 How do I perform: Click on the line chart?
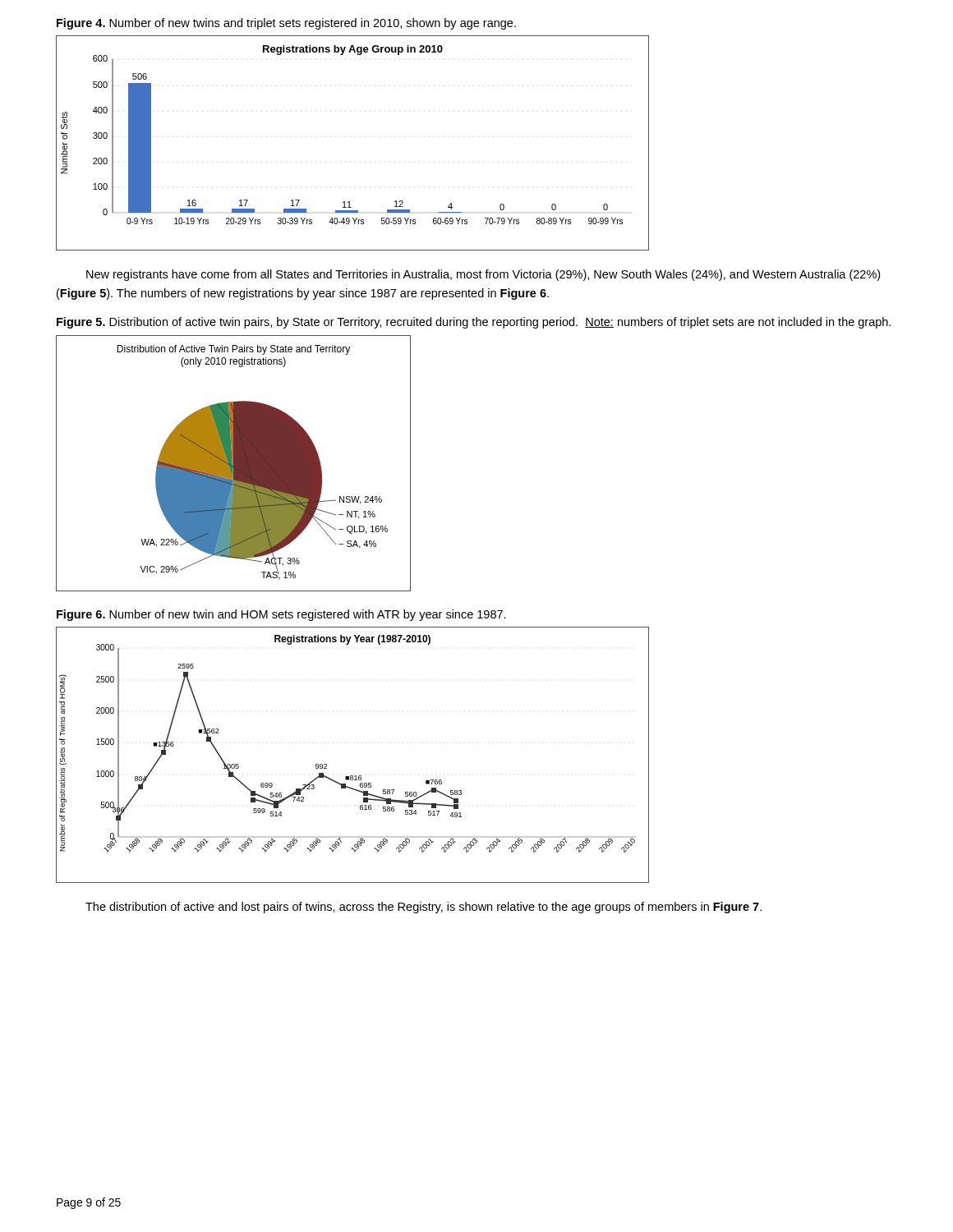[352, 755]
